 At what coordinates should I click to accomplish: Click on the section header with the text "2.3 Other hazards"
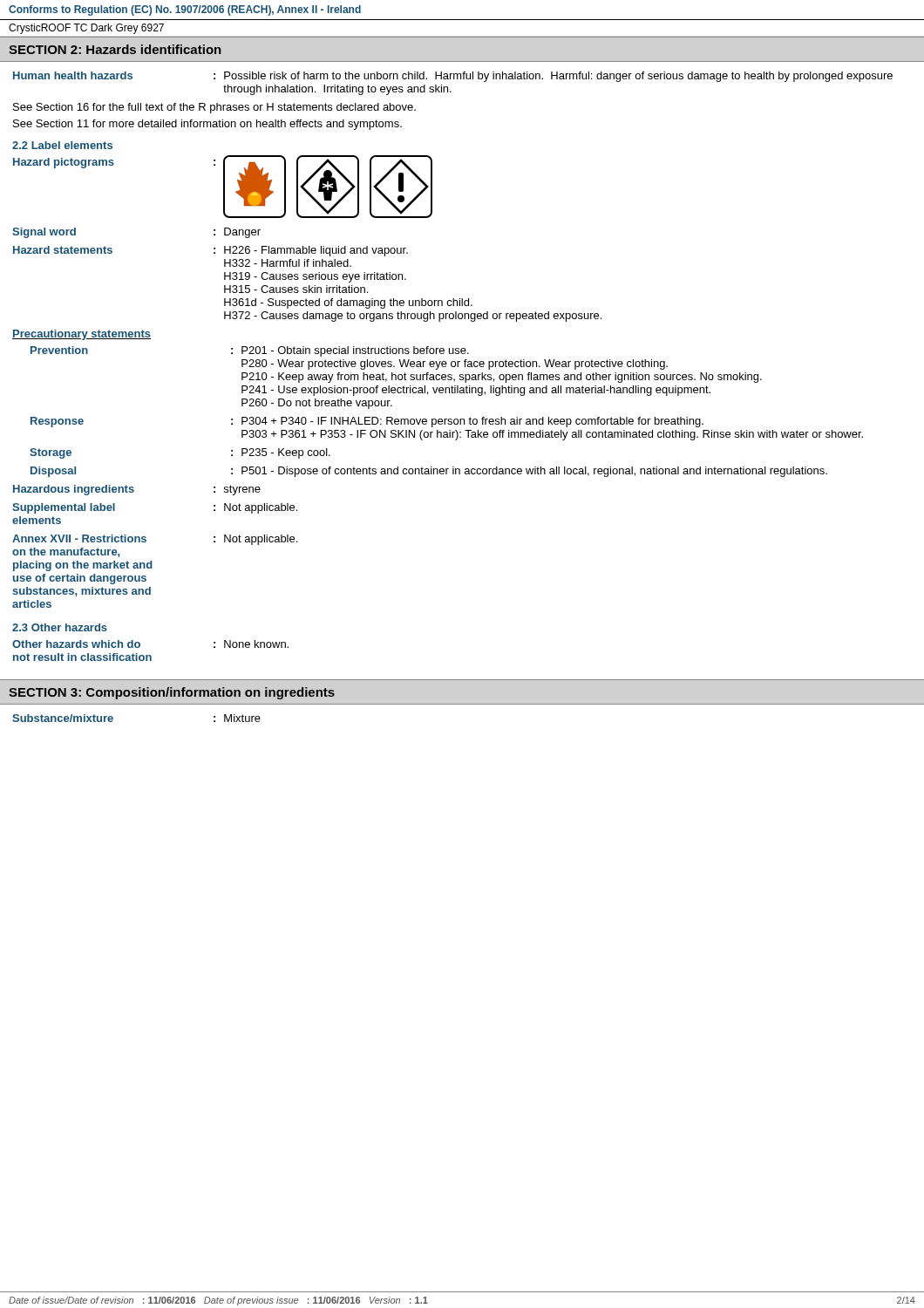60,627
